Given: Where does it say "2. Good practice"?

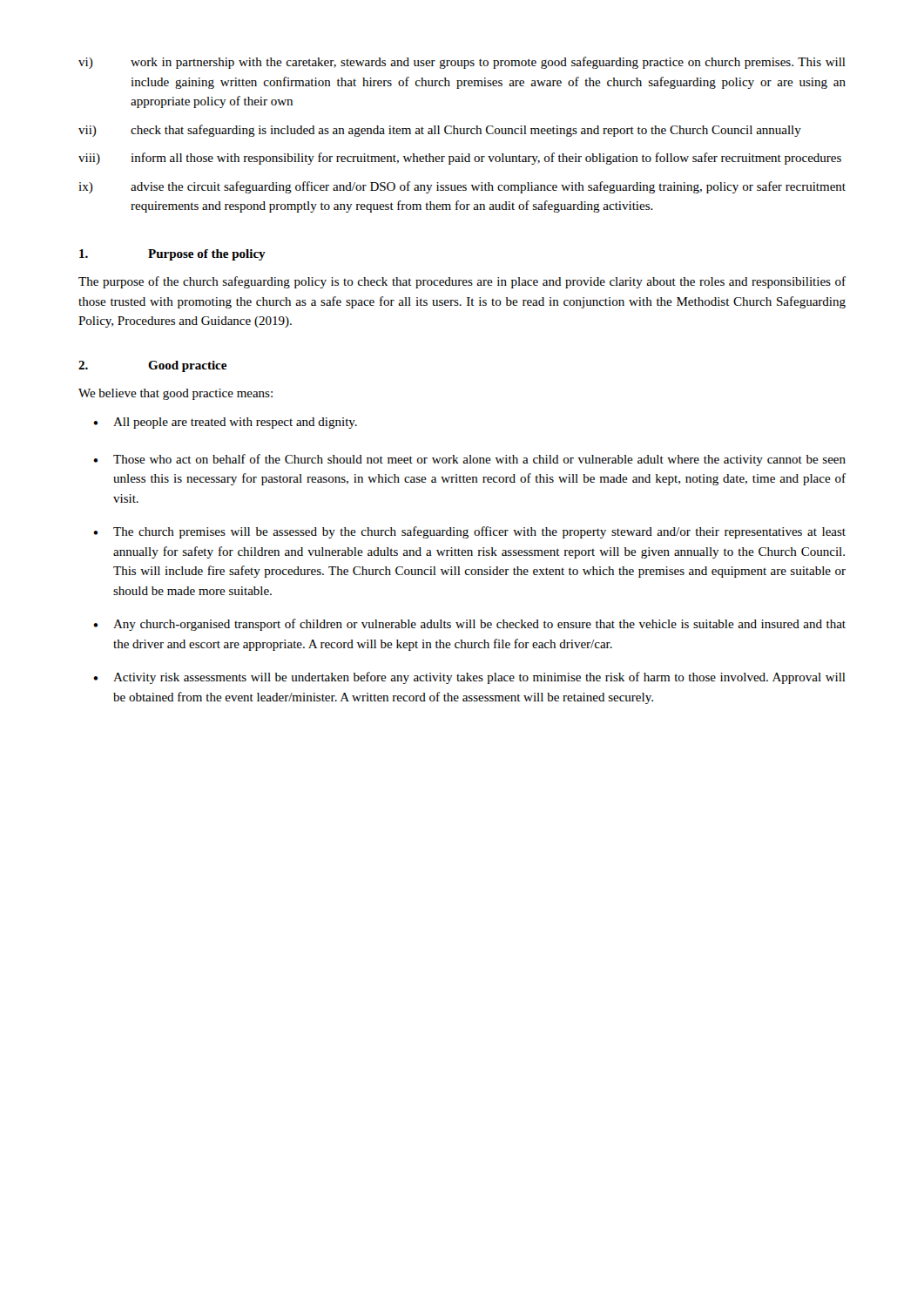Looking at the screenshot, I should tap(153, 365).
